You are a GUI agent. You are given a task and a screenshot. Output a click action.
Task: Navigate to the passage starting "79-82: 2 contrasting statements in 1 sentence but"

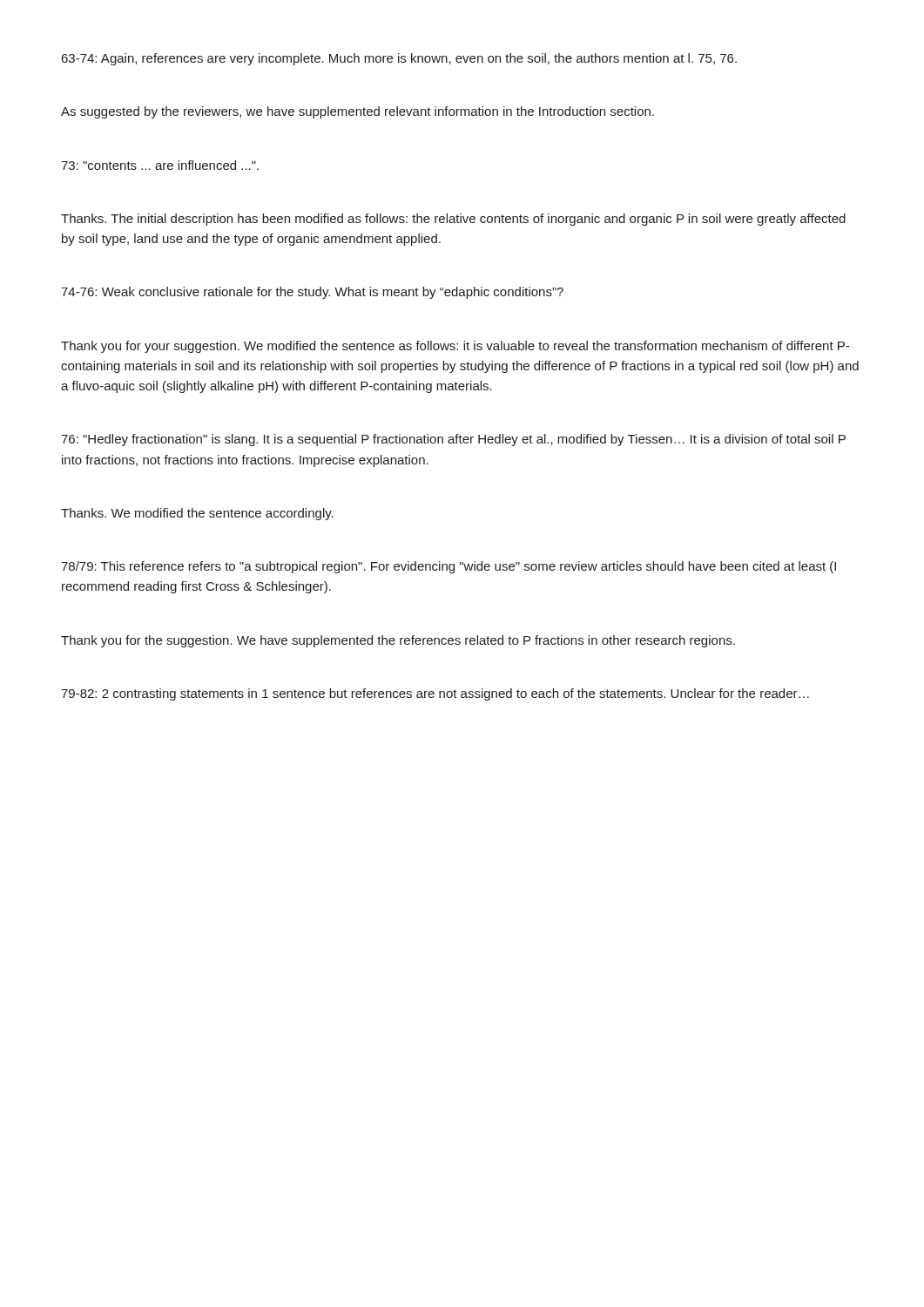click(x=436, y=693)
